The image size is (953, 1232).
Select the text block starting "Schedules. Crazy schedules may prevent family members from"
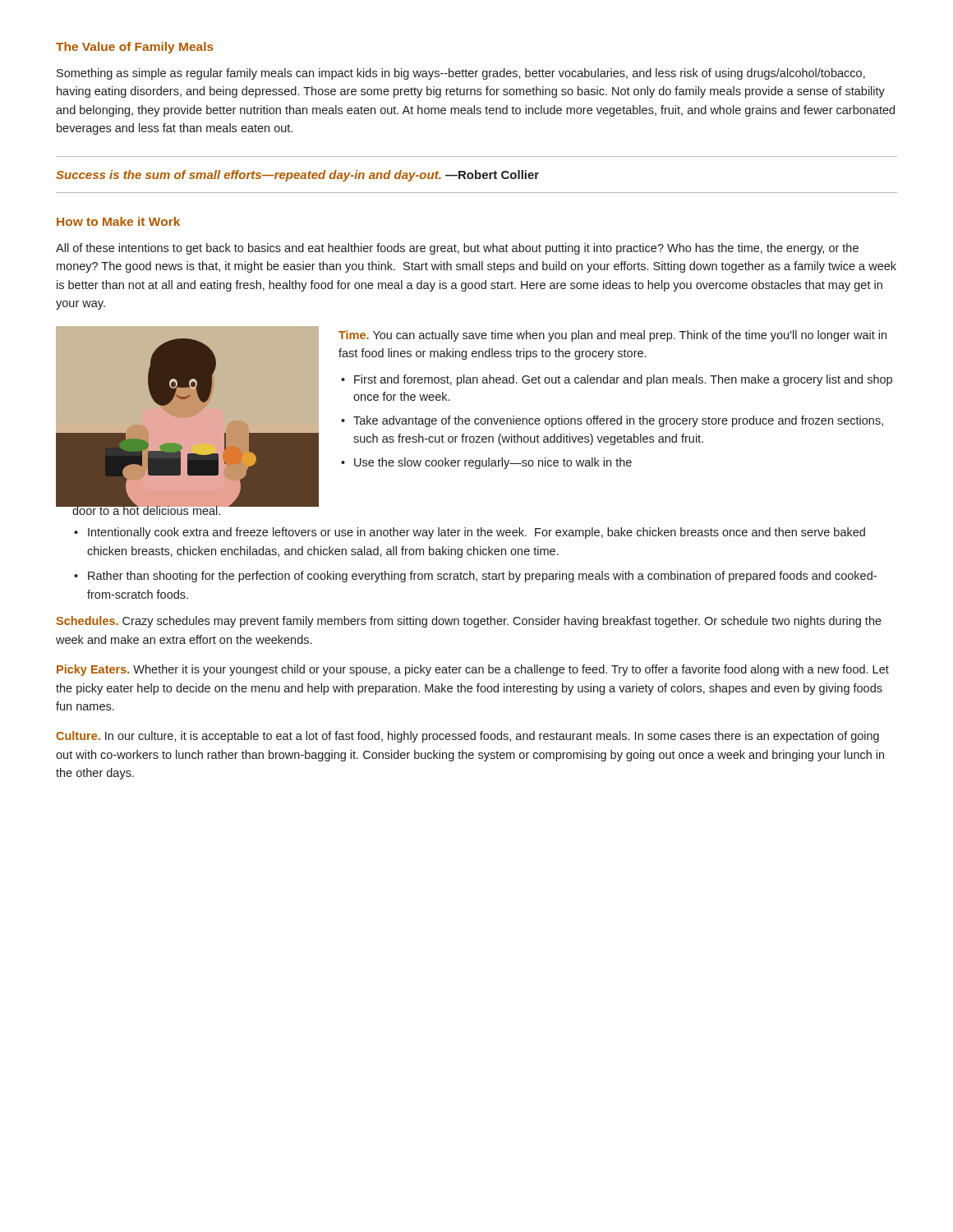coord(469,630)
